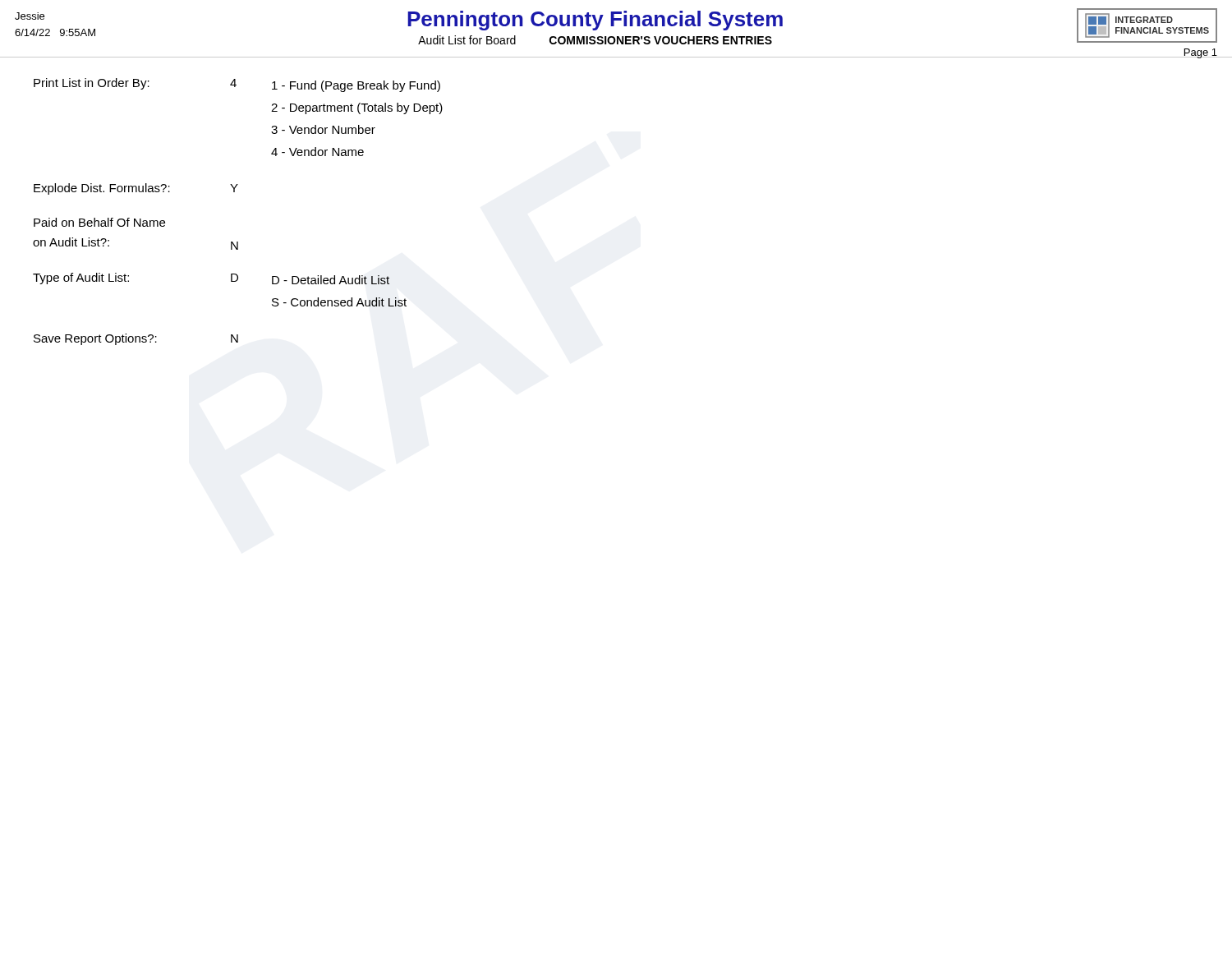Find "Explode Dist. Formulas?: Y" on this page
This screenshot has width=1232, height=953.
click(x=148, y=187)
